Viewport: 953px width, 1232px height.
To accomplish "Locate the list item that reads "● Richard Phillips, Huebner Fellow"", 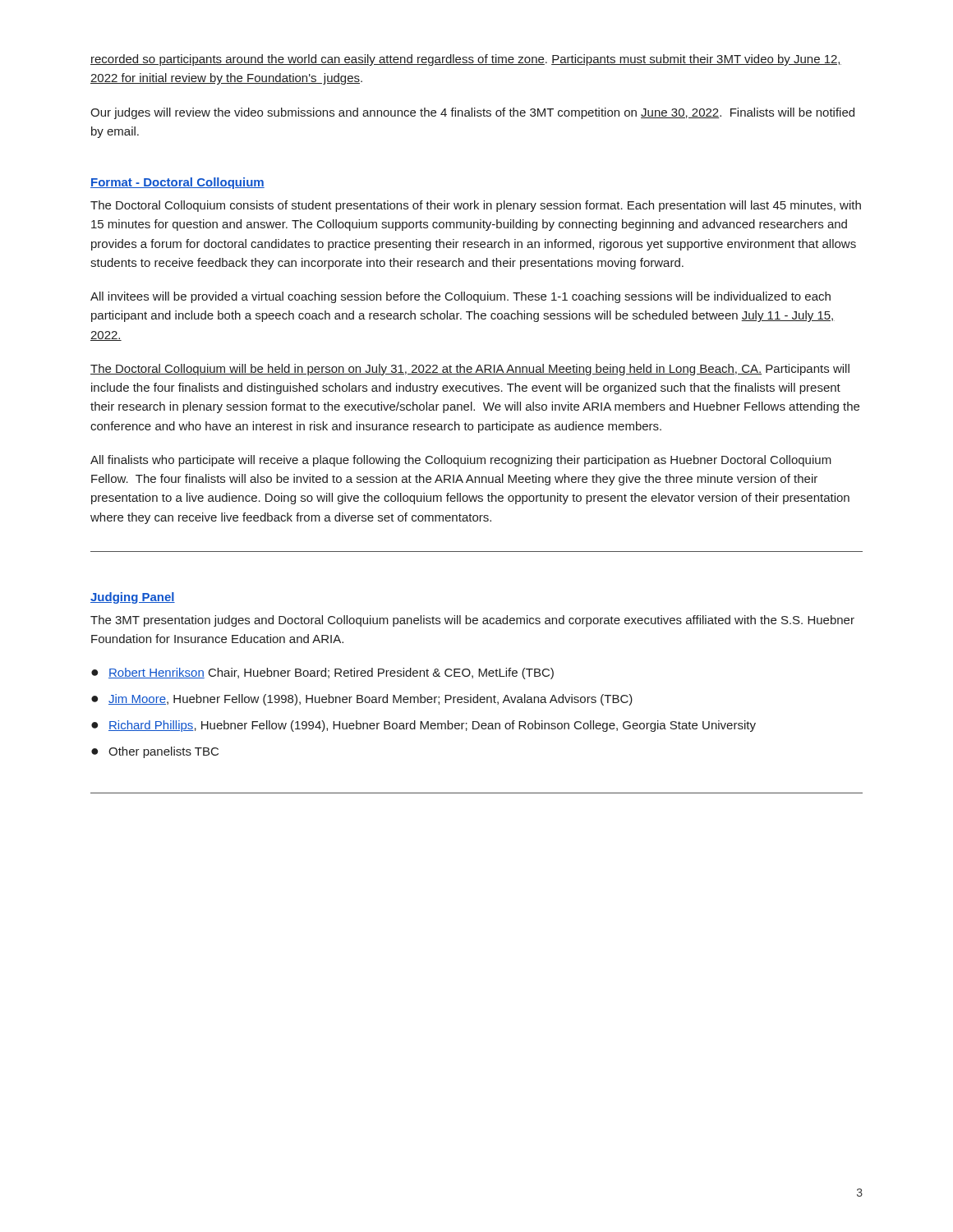I will (x=423, y=726).
